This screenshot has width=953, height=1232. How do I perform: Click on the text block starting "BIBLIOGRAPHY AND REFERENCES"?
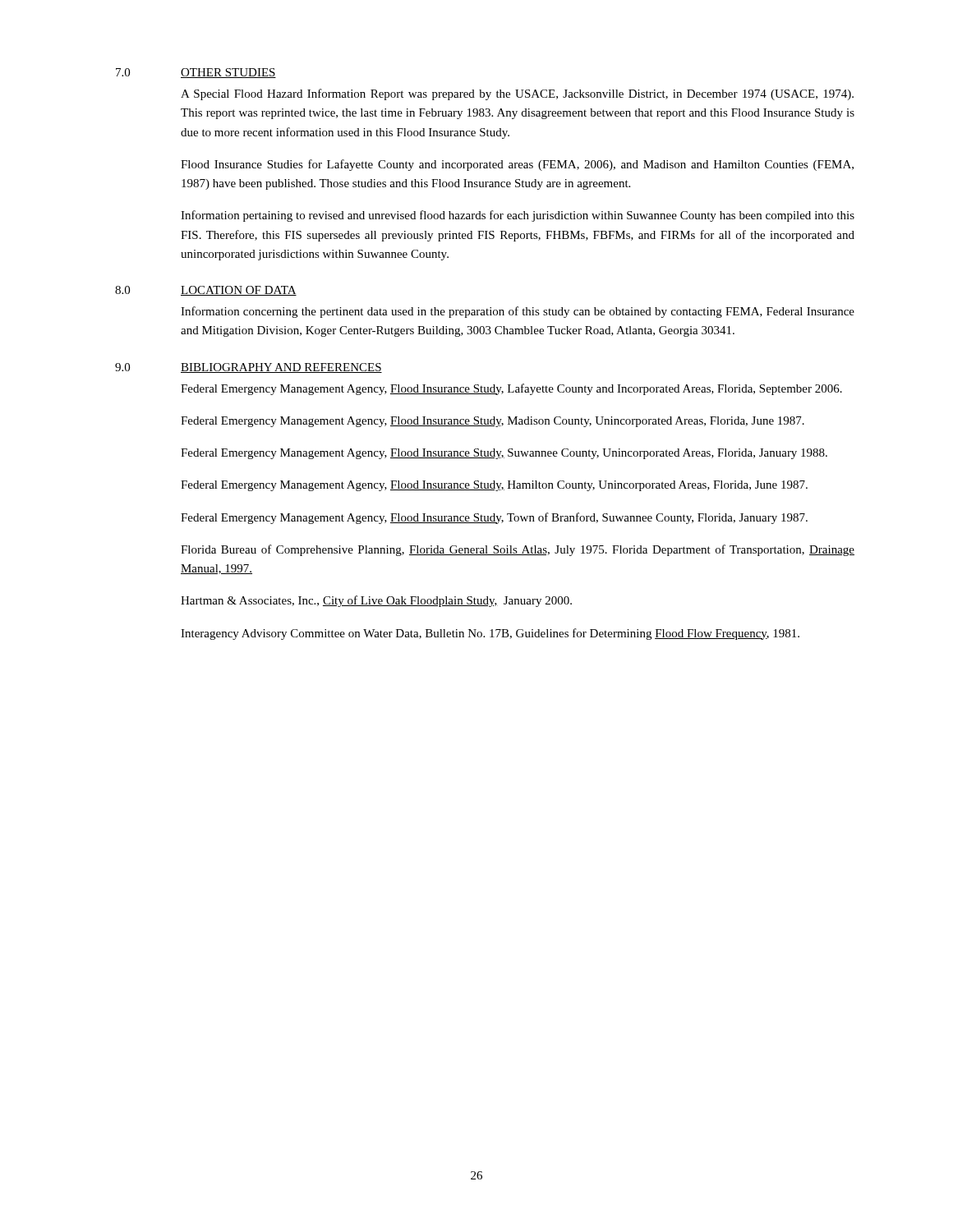(x=281, y=367)
